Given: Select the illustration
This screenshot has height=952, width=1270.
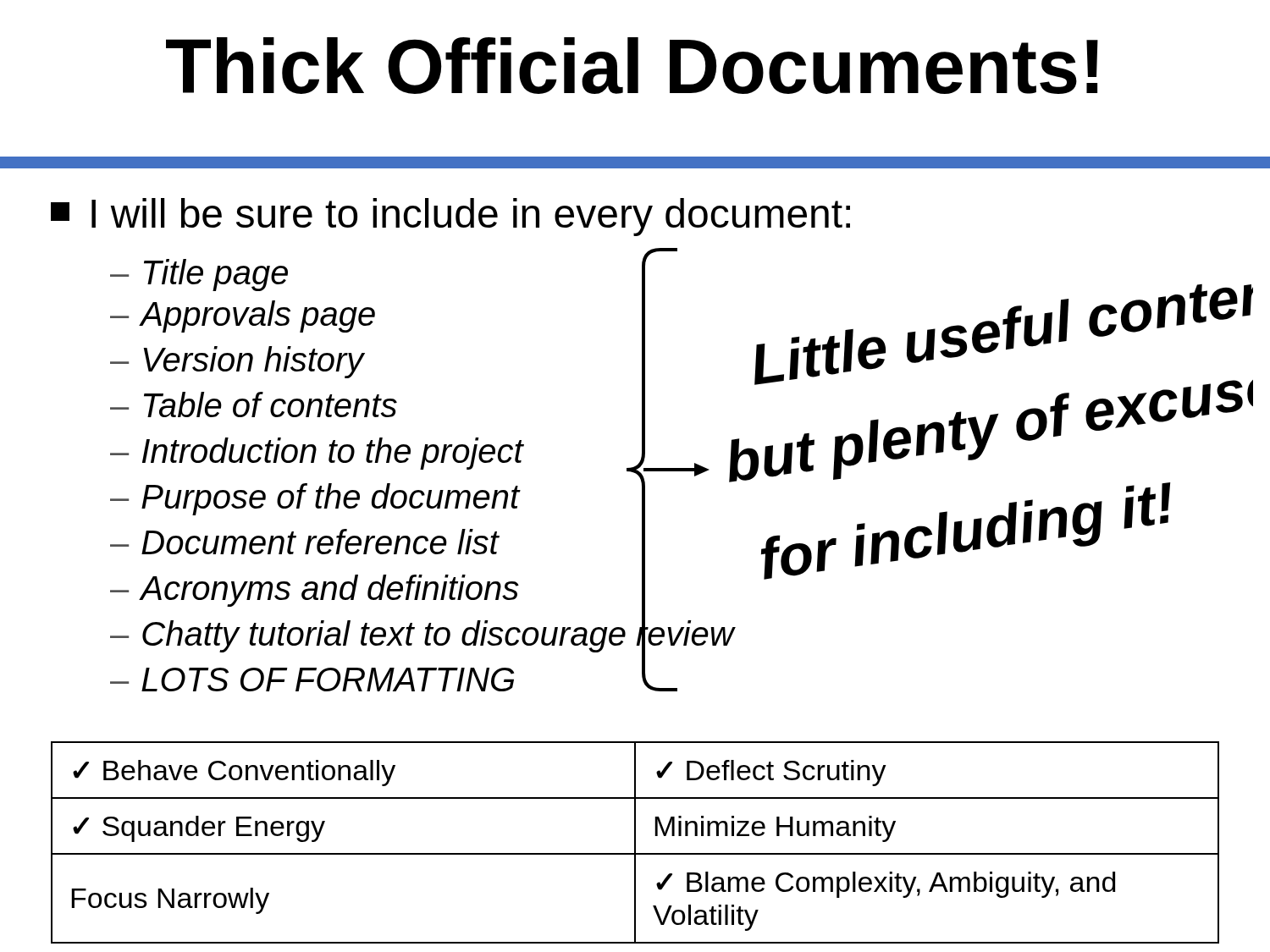Looking at the screenshot, I should tap(914, 478).
